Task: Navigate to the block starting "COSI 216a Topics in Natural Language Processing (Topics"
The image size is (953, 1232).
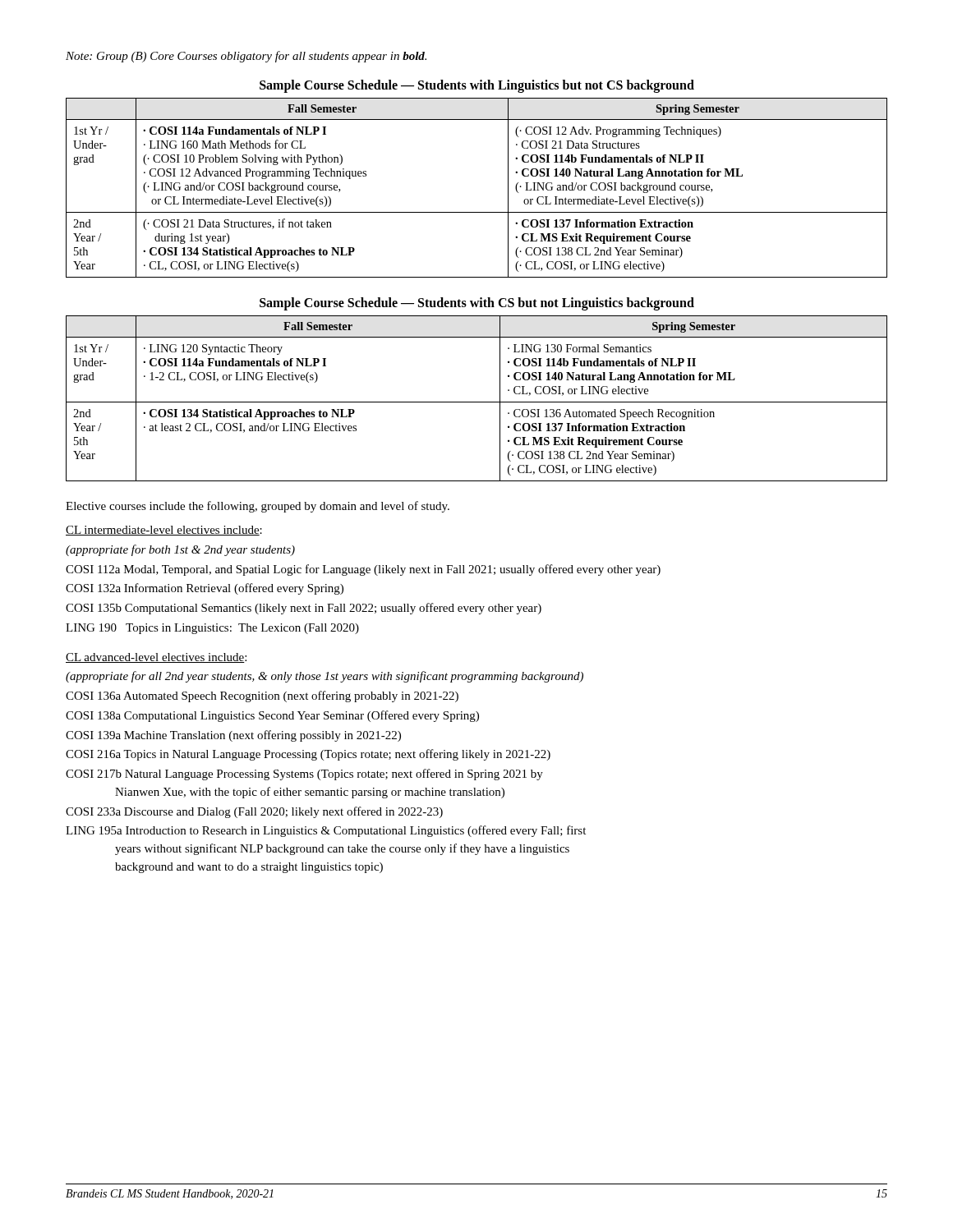Action: click(x=308, y=754)
